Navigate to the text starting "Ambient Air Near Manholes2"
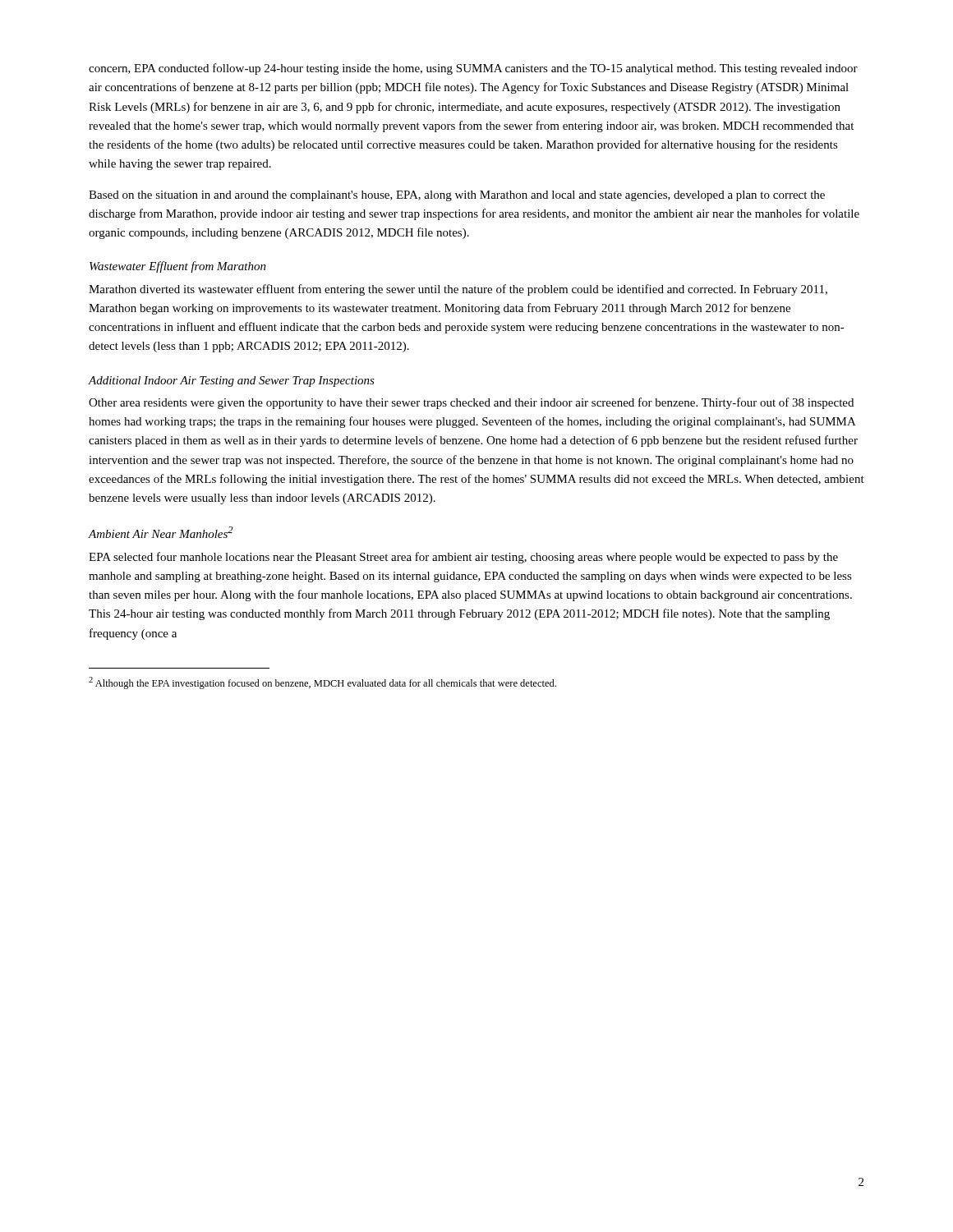953x1232 pixels. click(x=160, y=532)
